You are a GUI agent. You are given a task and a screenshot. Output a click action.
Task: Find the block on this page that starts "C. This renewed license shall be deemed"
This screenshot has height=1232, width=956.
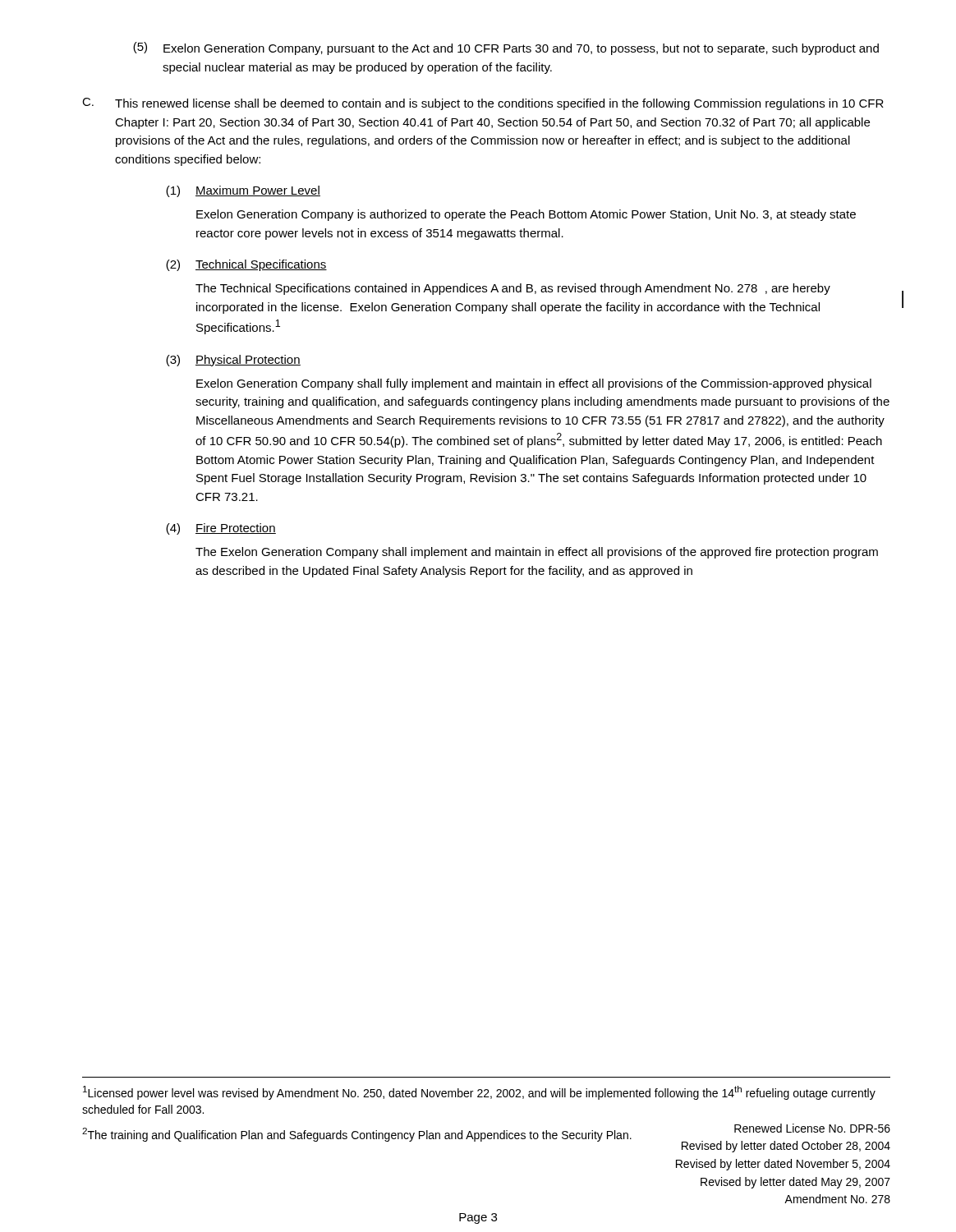[x=486, y=131]
